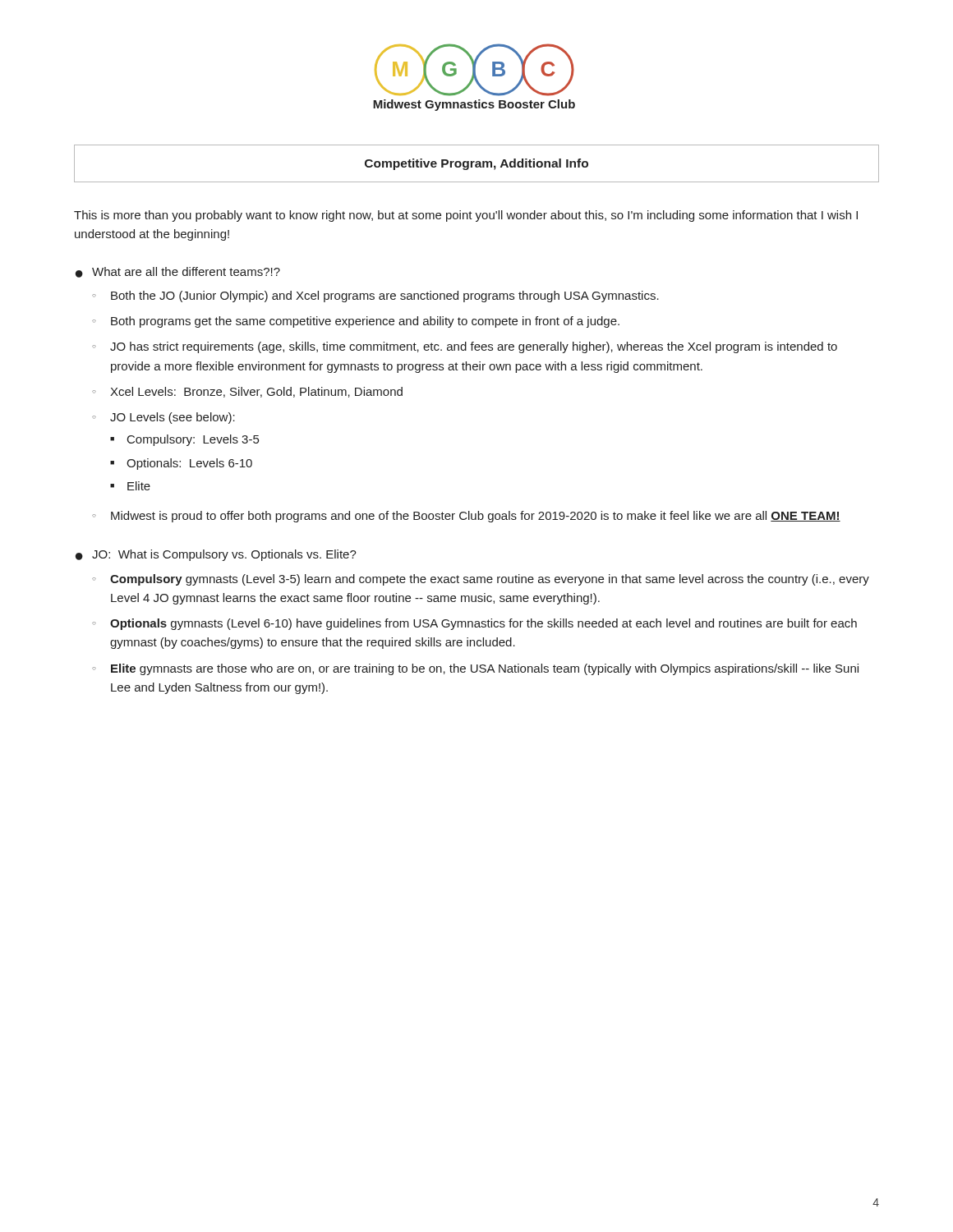
Task: Locate the block of text that opens with "○ Compulsory gymnasts (Level 3-5) learn and"
Action: (x=486, y=588)
